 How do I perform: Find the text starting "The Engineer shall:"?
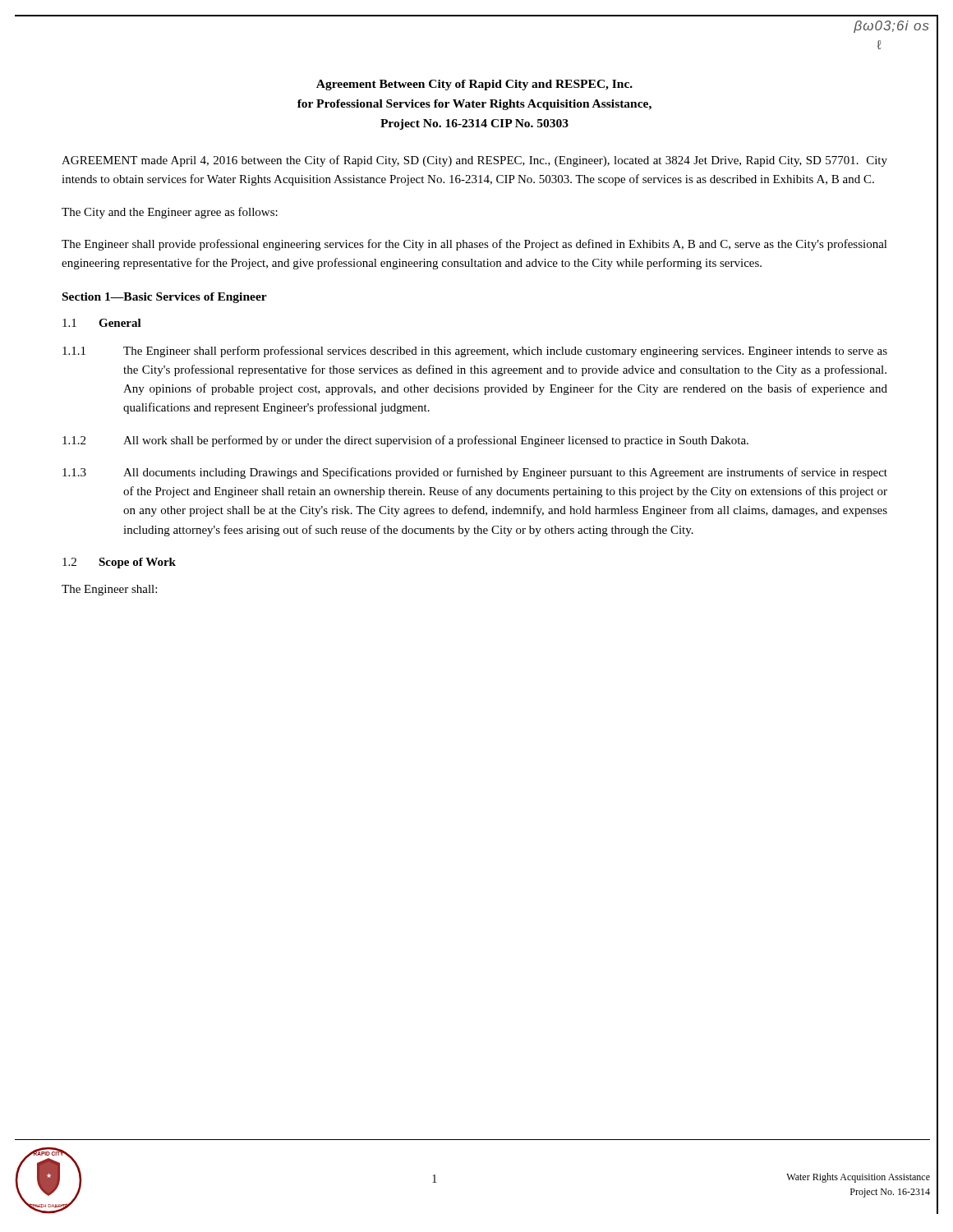[110, 589]
